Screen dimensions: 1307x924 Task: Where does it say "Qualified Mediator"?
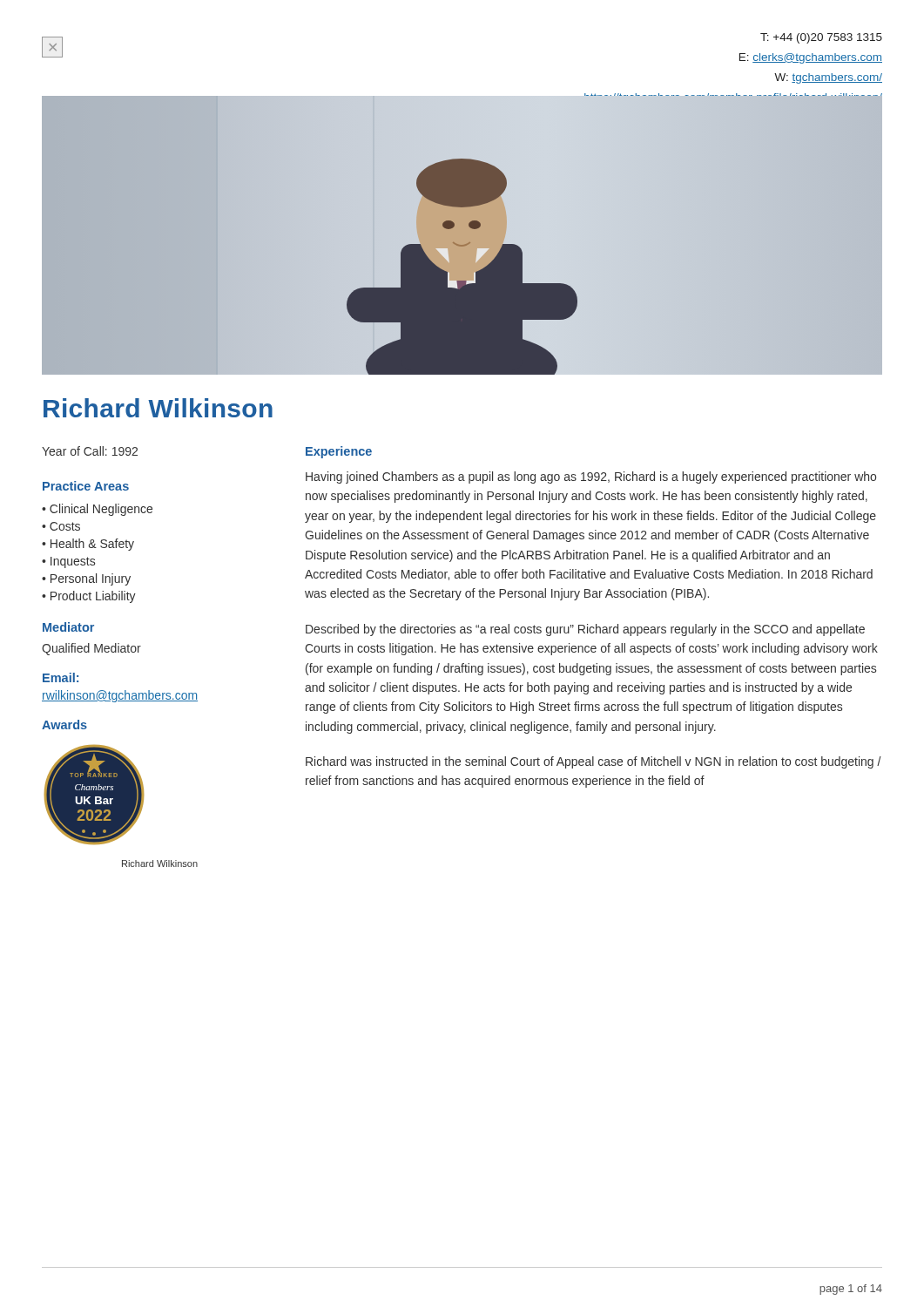[x=91, y=648]
